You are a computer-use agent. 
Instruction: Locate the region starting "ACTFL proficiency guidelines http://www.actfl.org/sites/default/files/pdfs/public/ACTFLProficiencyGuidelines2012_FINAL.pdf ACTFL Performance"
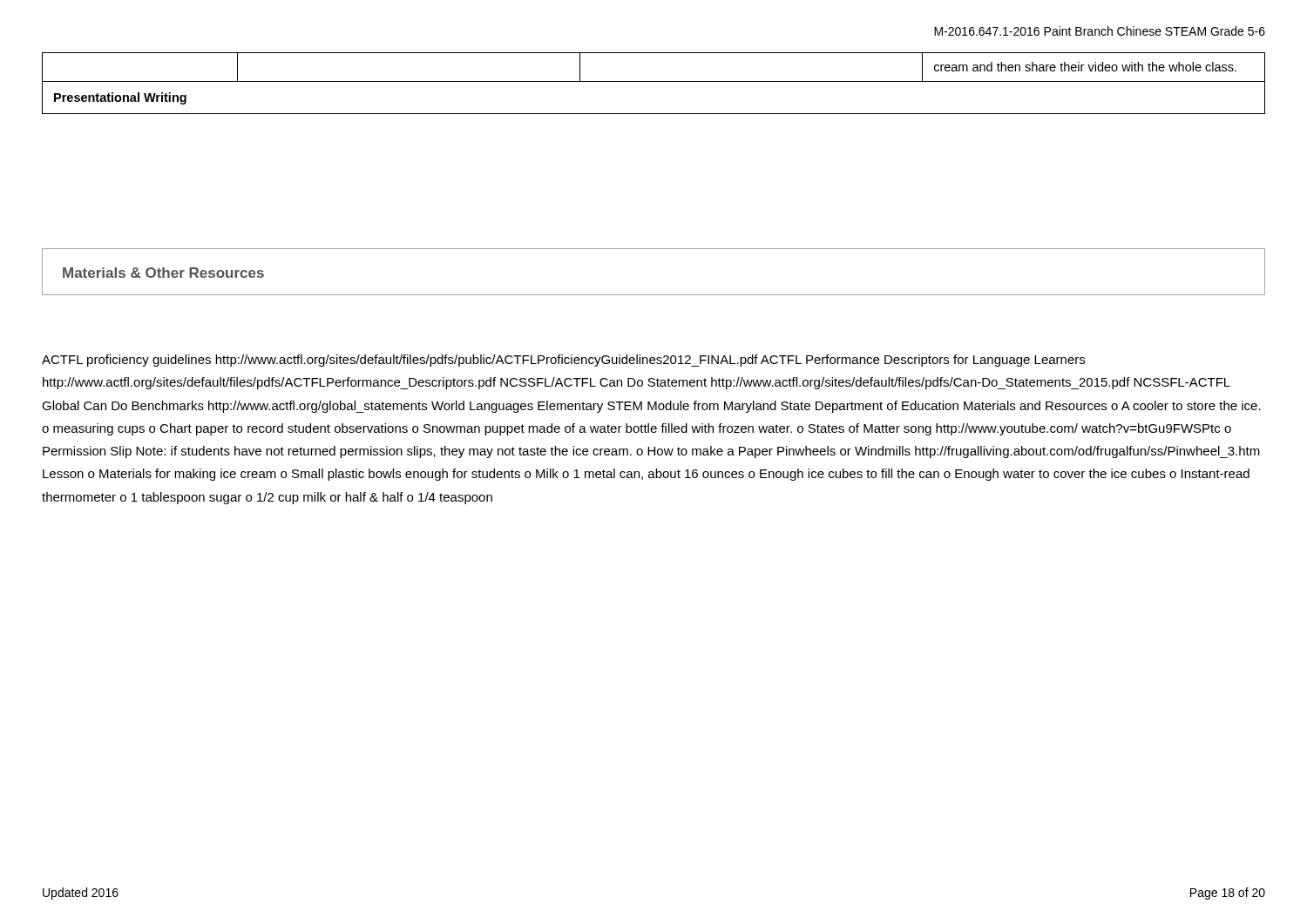tap(652, 428)
